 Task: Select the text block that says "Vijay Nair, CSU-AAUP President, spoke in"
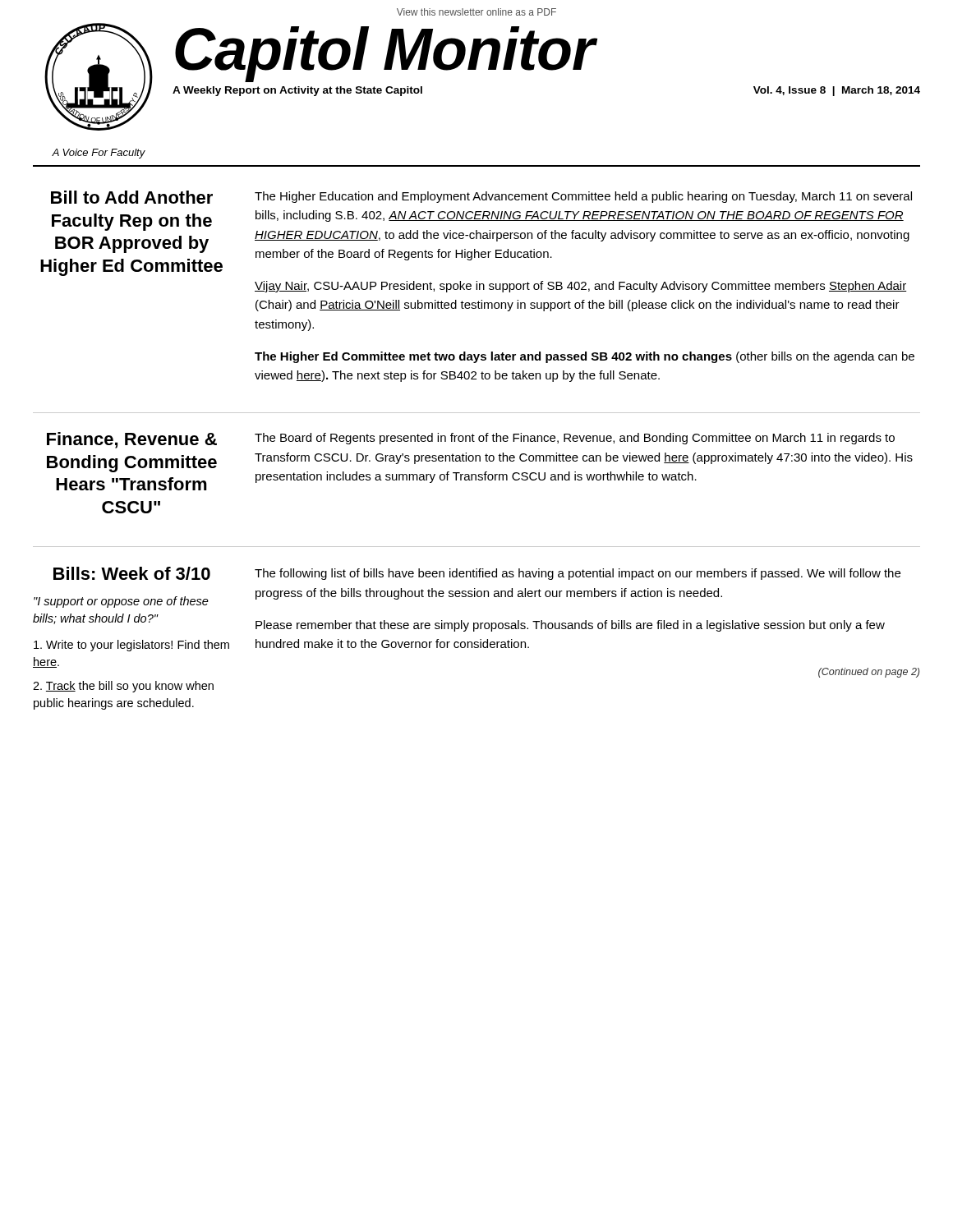click(580, 304)
